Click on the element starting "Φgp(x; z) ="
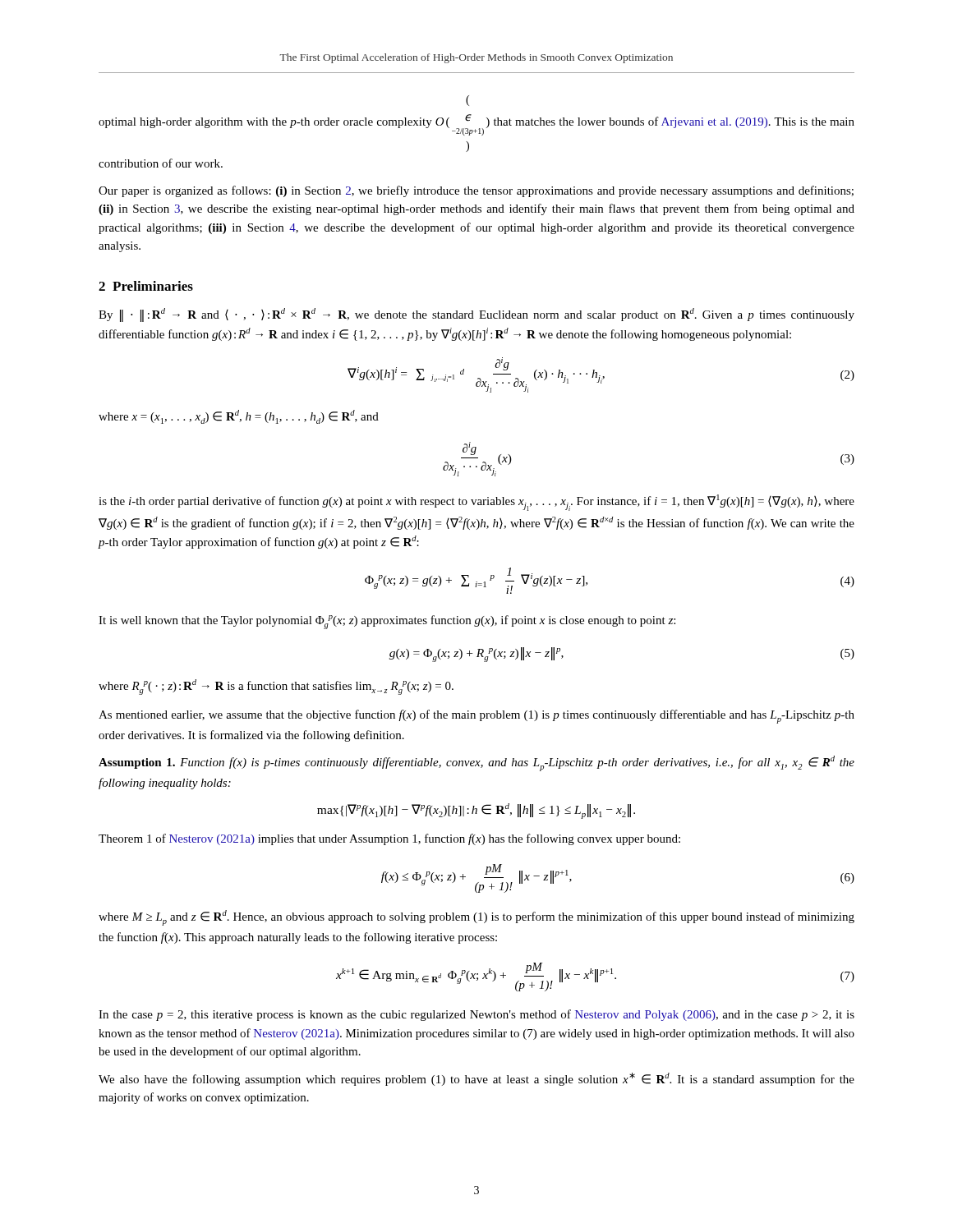This screenshot has height=1232, width=953. (465, 580)
